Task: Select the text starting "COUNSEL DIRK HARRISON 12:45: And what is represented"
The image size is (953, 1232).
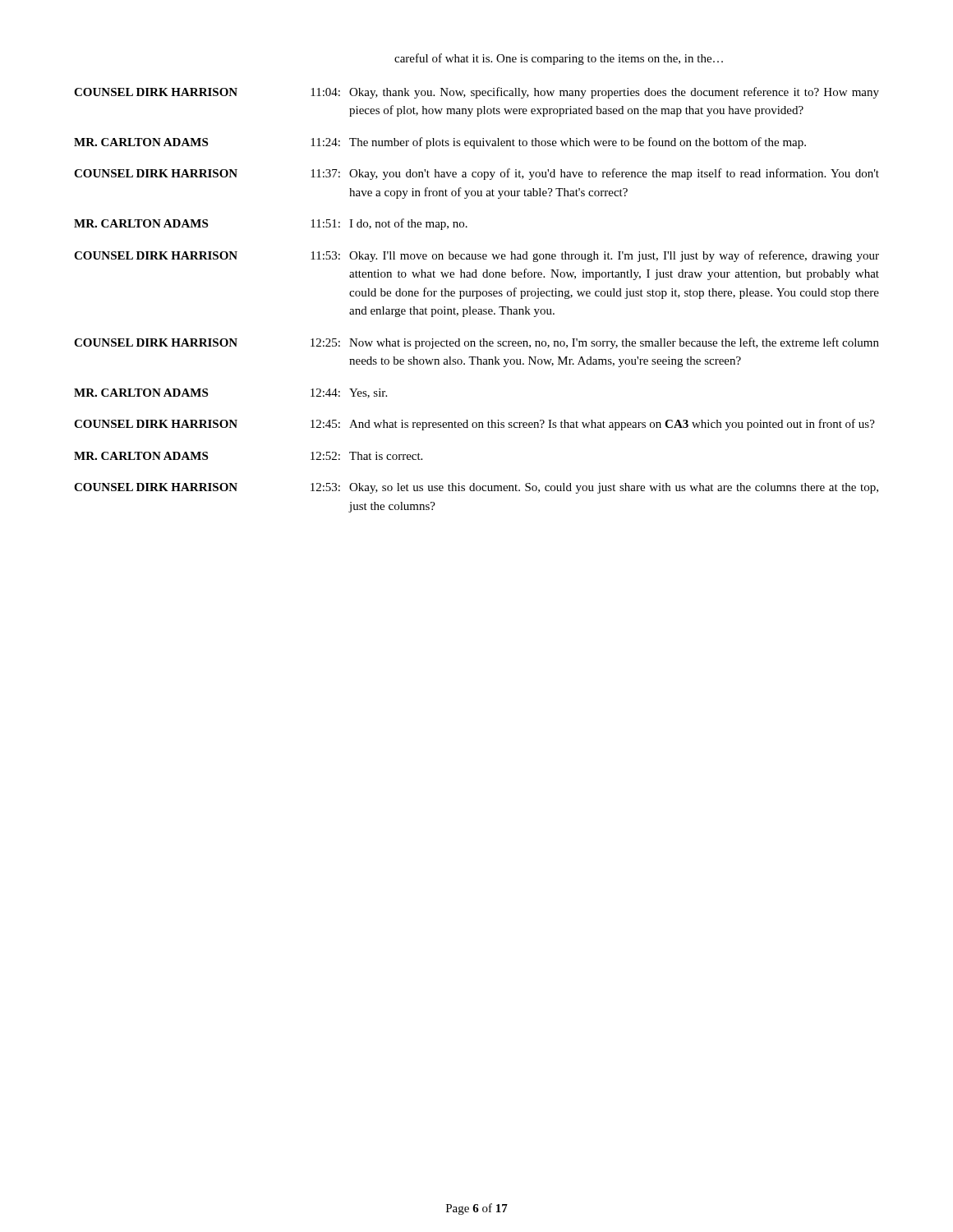Action: click(x=476, y=424)
